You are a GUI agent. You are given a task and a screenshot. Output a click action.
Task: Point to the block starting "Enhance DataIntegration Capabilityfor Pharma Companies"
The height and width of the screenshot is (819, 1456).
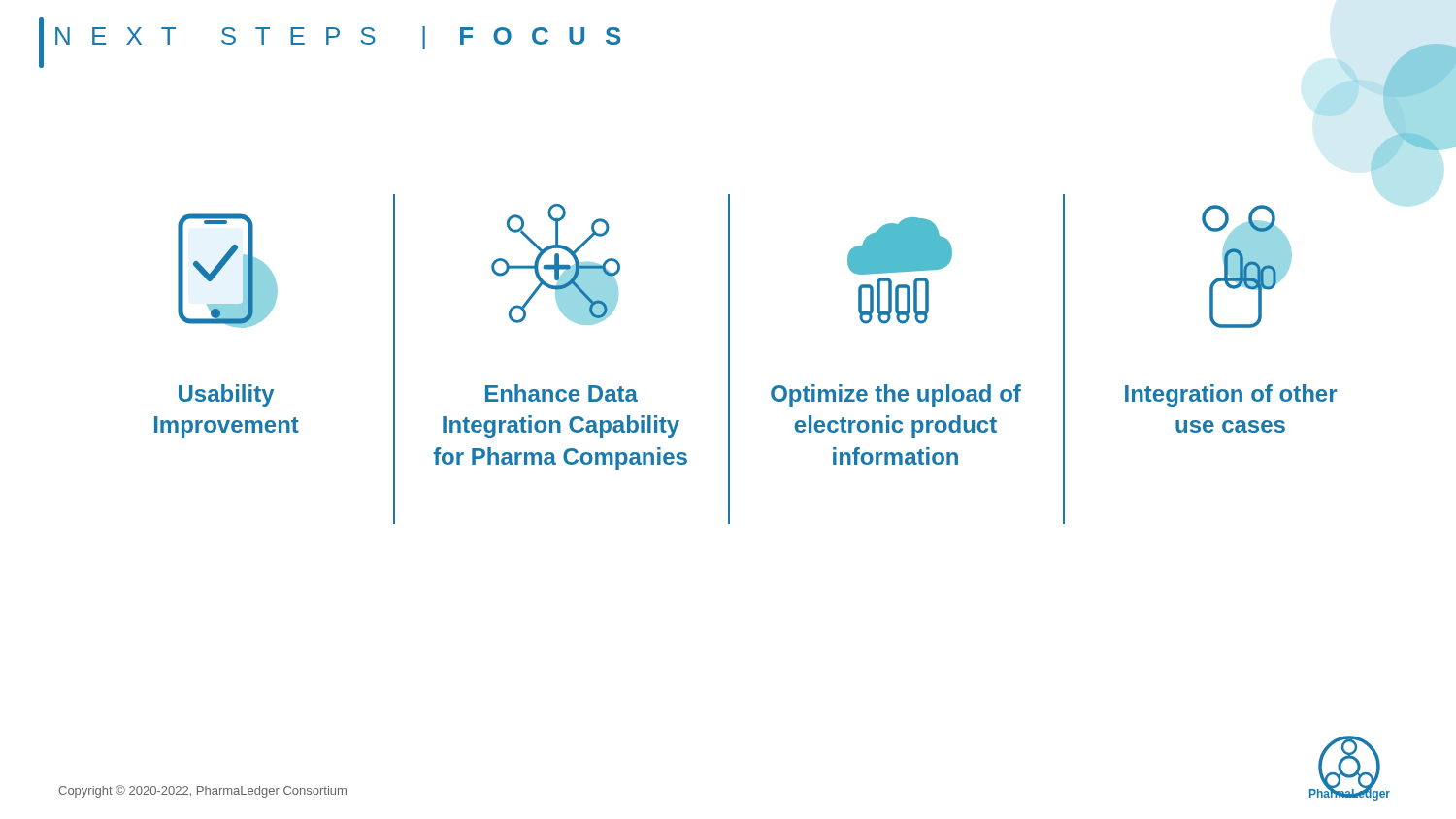[561, 425]
